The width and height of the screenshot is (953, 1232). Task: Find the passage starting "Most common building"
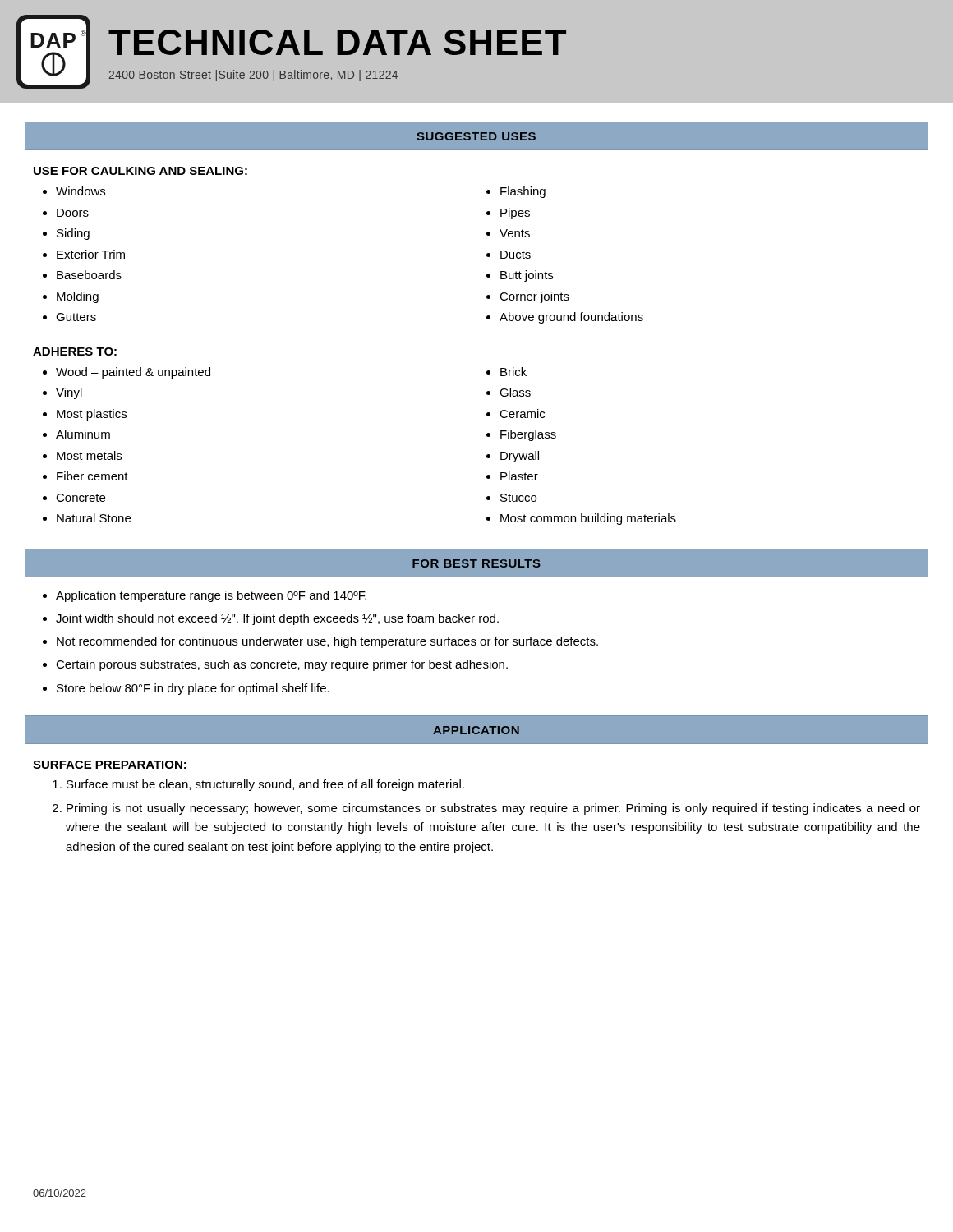coord(588,518)
